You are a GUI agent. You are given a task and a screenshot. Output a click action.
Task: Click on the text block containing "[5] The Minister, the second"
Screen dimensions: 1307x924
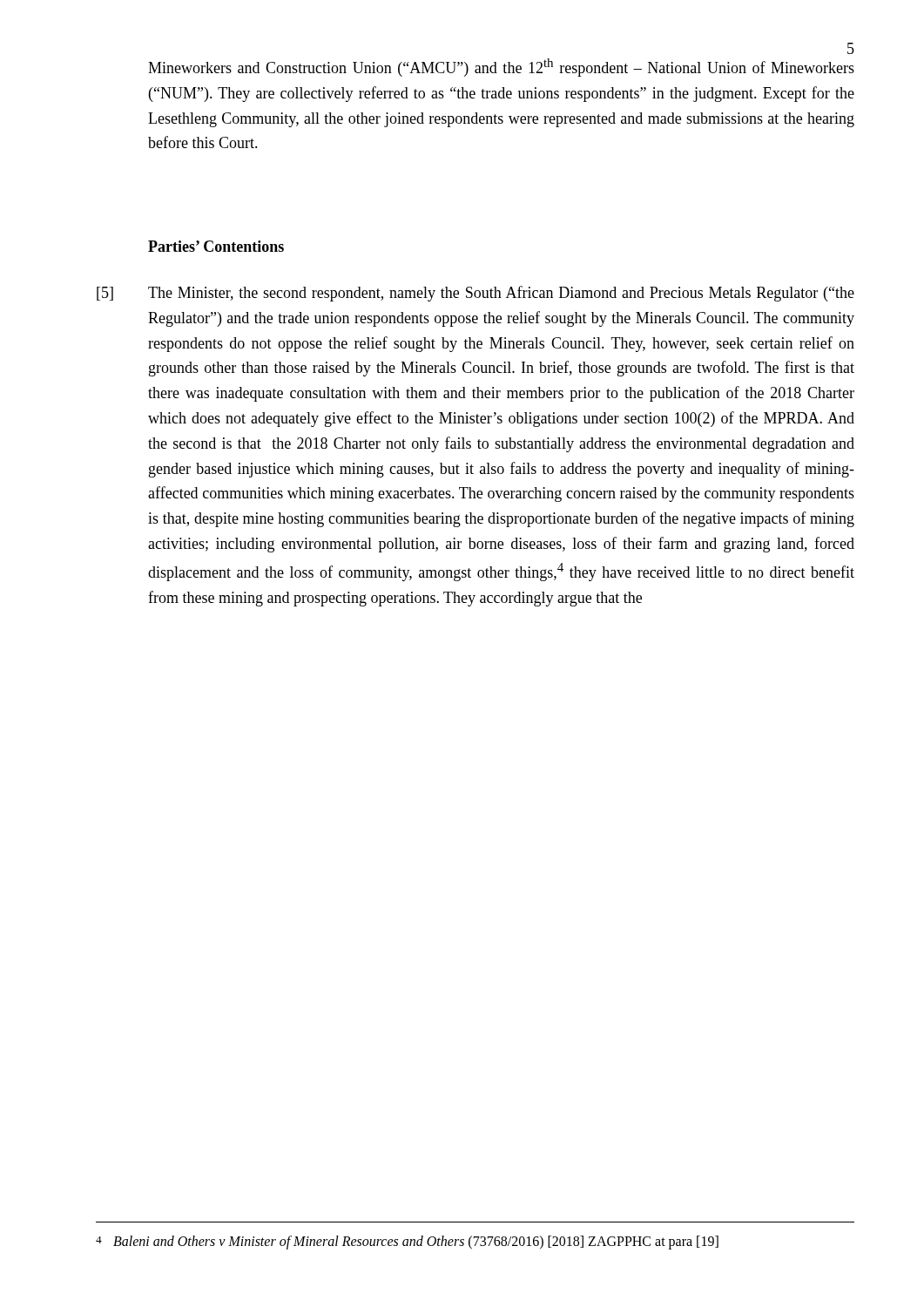pos(475,445)
